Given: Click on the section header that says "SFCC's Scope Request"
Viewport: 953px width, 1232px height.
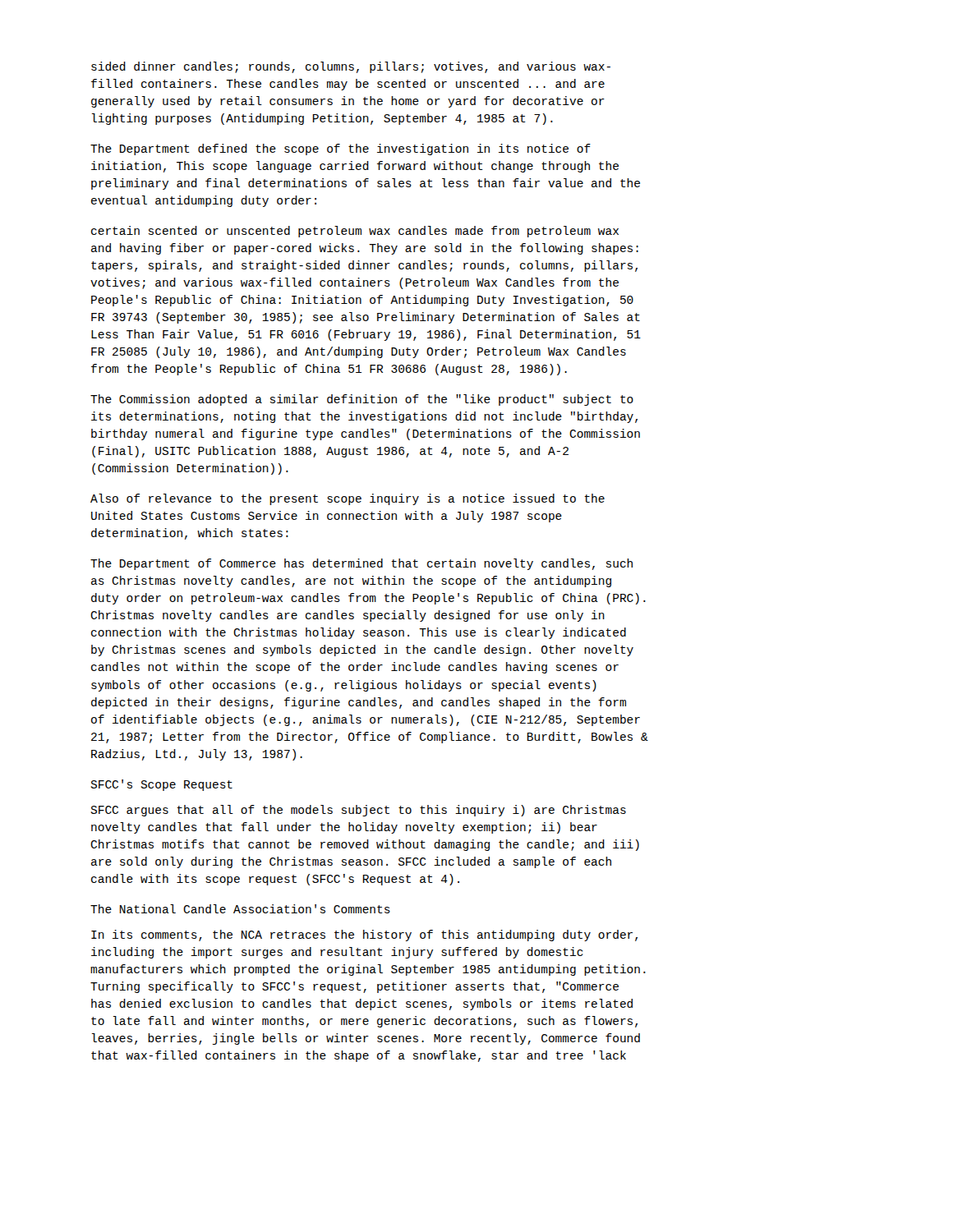Looking at the screenshot, I should point(162,785).
